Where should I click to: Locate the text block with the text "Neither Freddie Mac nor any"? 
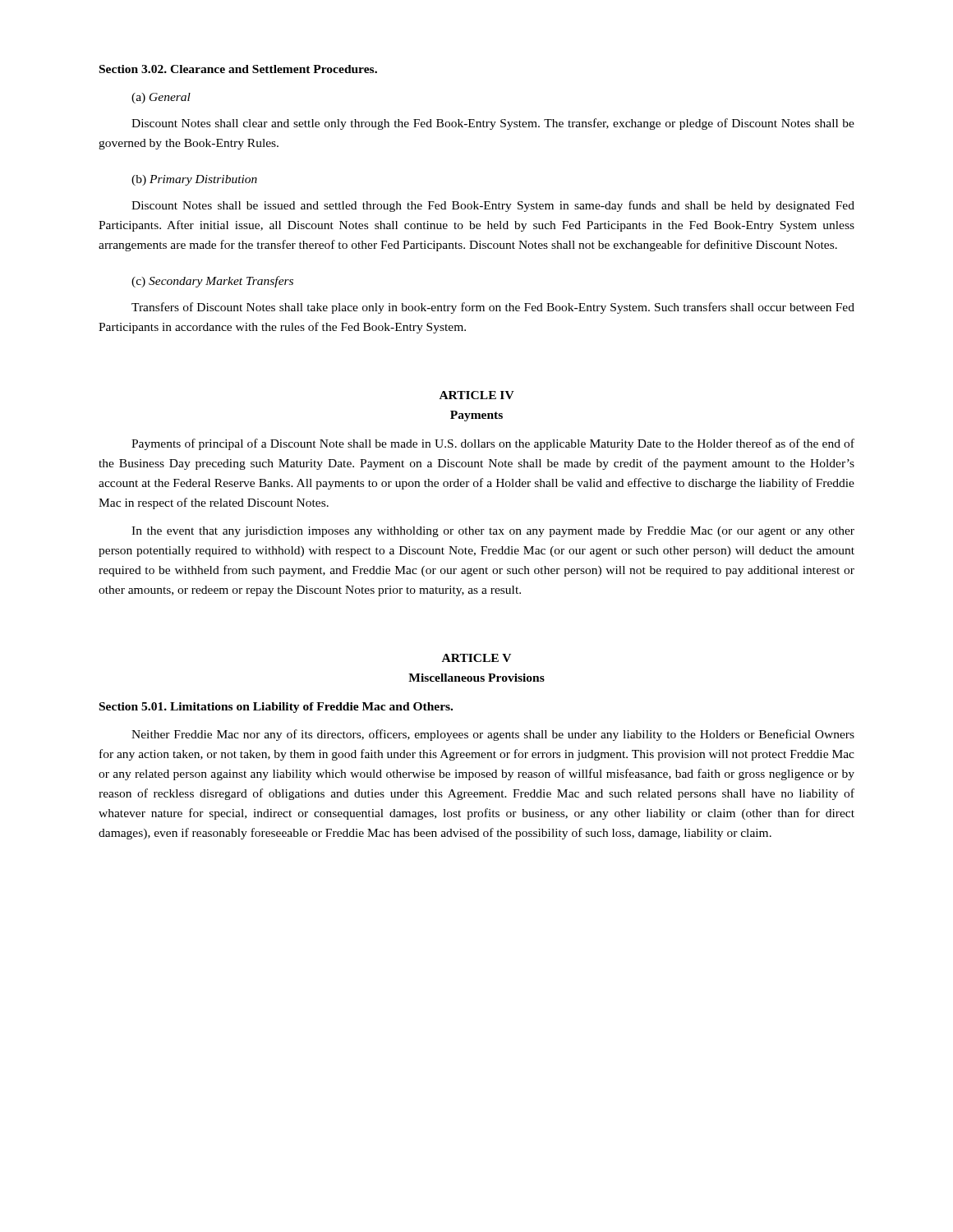tap(476, 783)
